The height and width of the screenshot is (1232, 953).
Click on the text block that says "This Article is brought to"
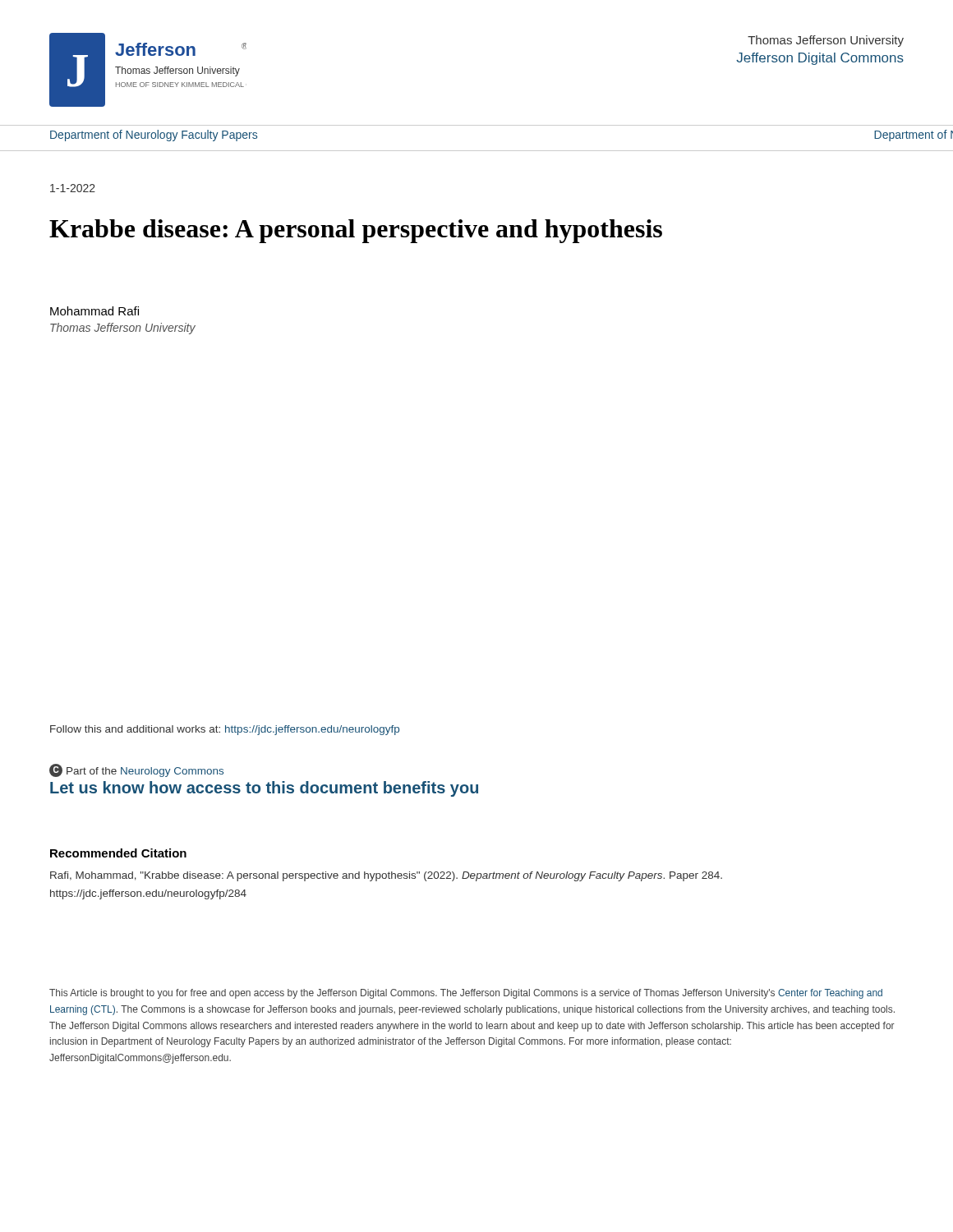476,1026
